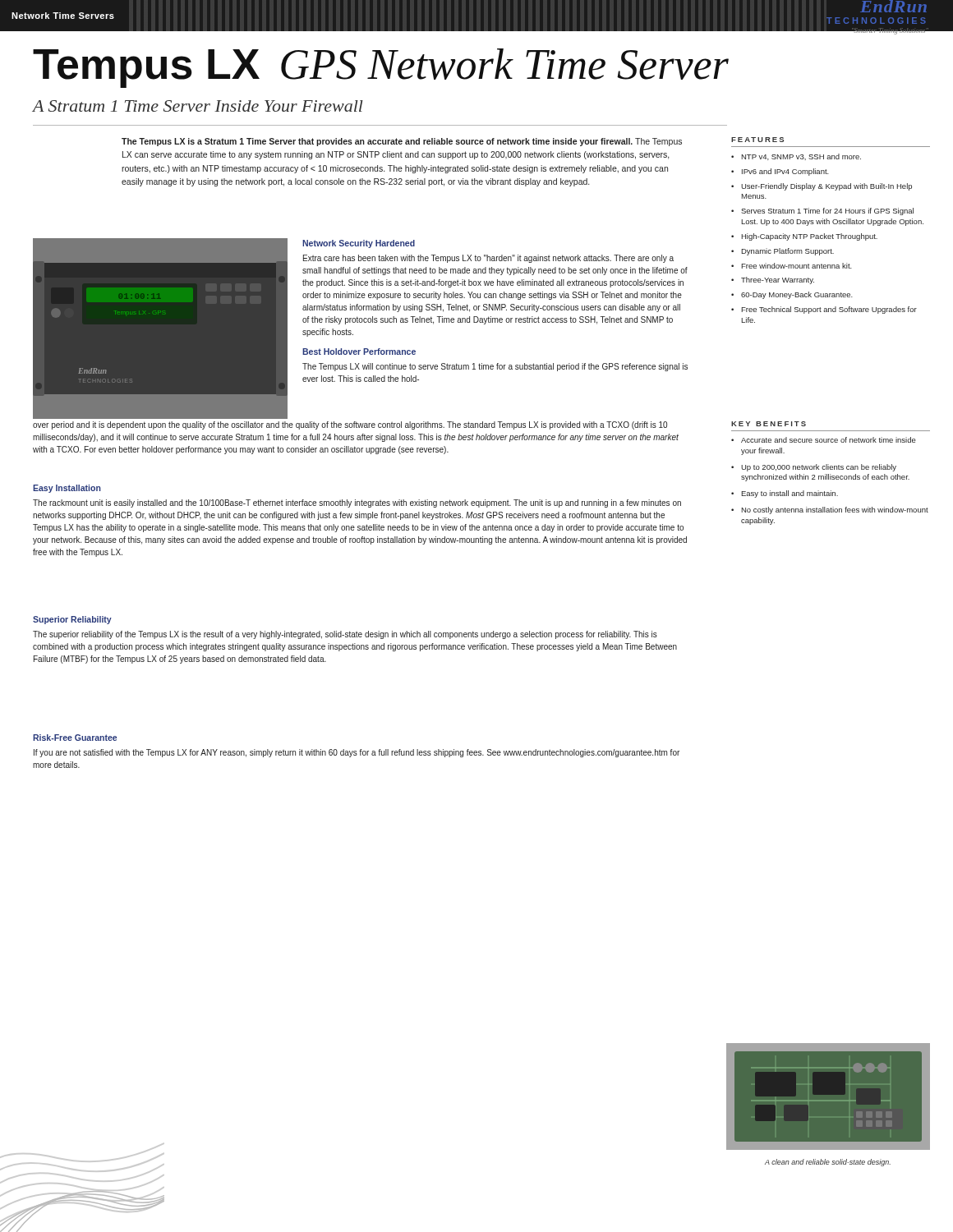Click on the title containing "Tempus LX GPS"

381,64
